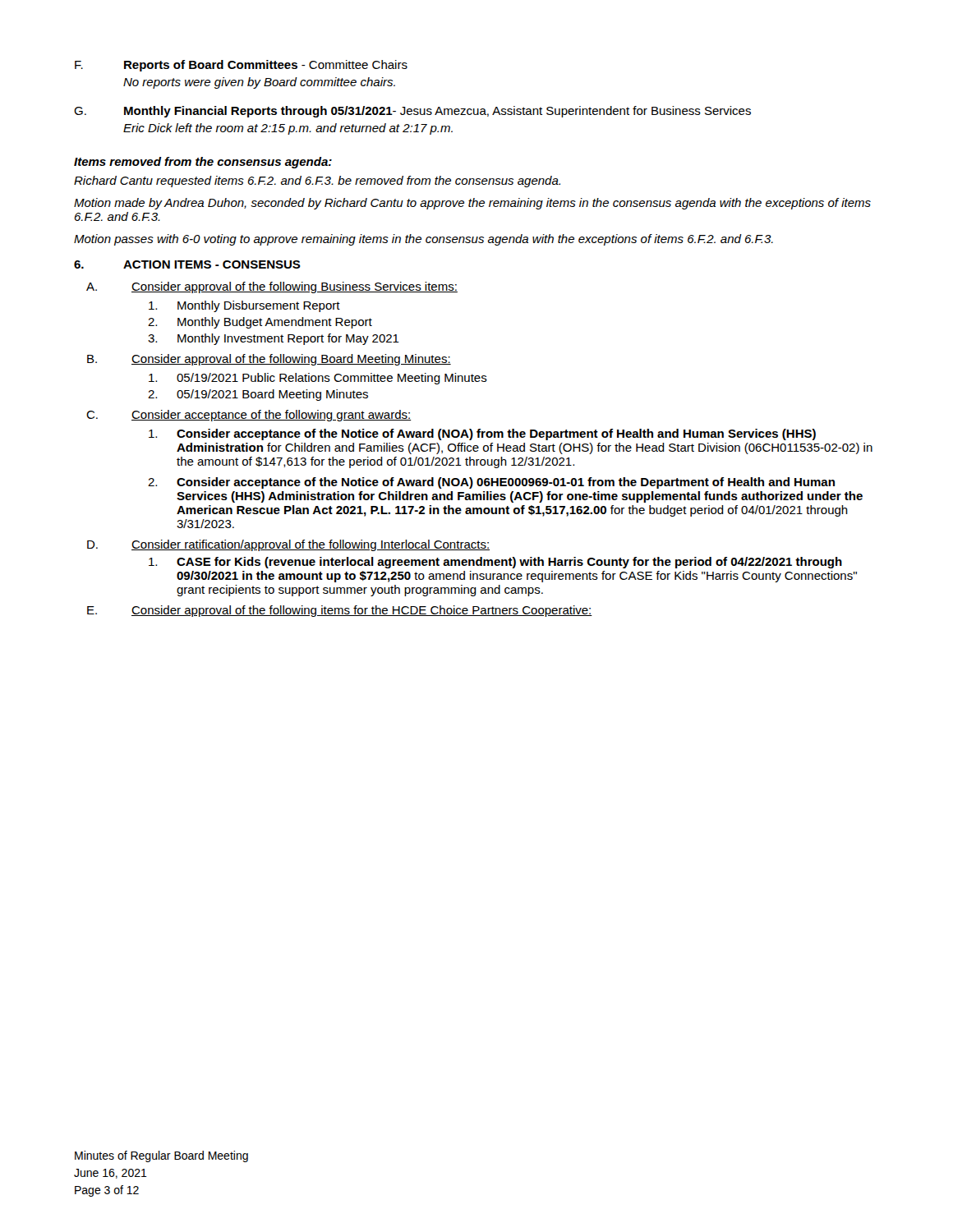The image size is (953, 1232).
Task: Locate the region starting "Monthly Disbursement Report"
Action: click(x=244, y=305)
